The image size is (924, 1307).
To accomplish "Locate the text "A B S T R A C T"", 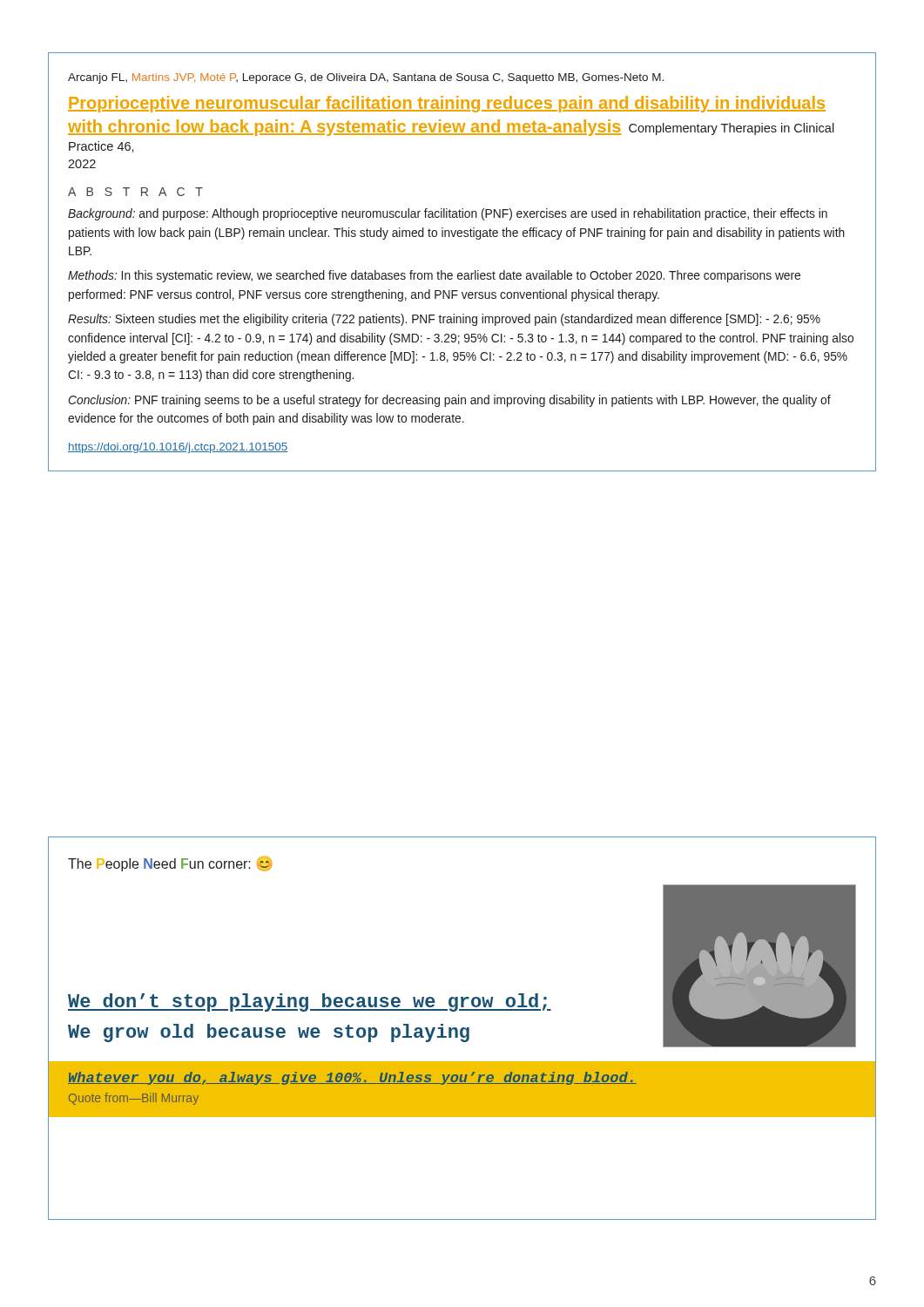I will coord(137,192).
